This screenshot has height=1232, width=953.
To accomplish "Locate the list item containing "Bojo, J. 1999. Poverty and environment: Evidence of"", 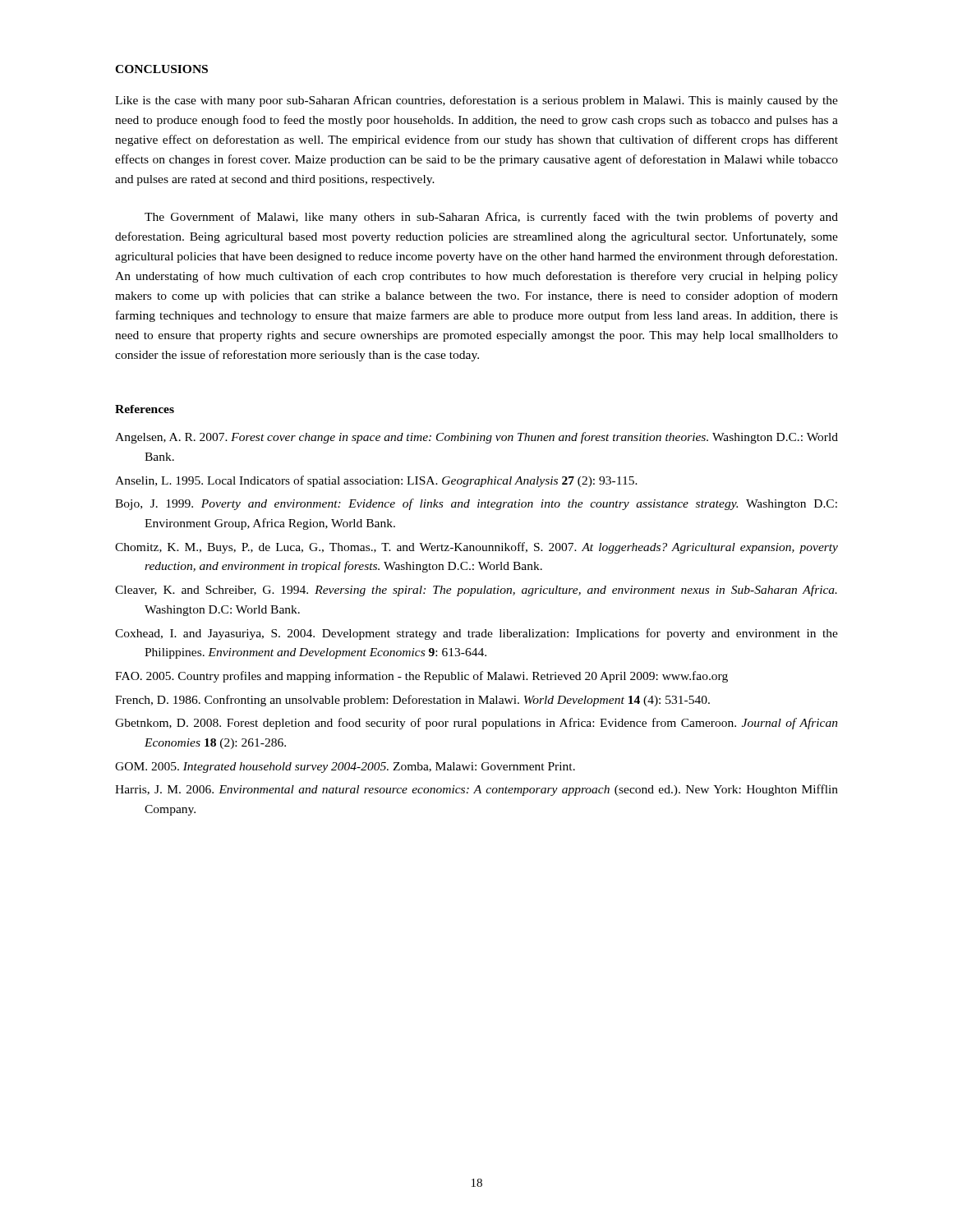I will tap(476, 513).
